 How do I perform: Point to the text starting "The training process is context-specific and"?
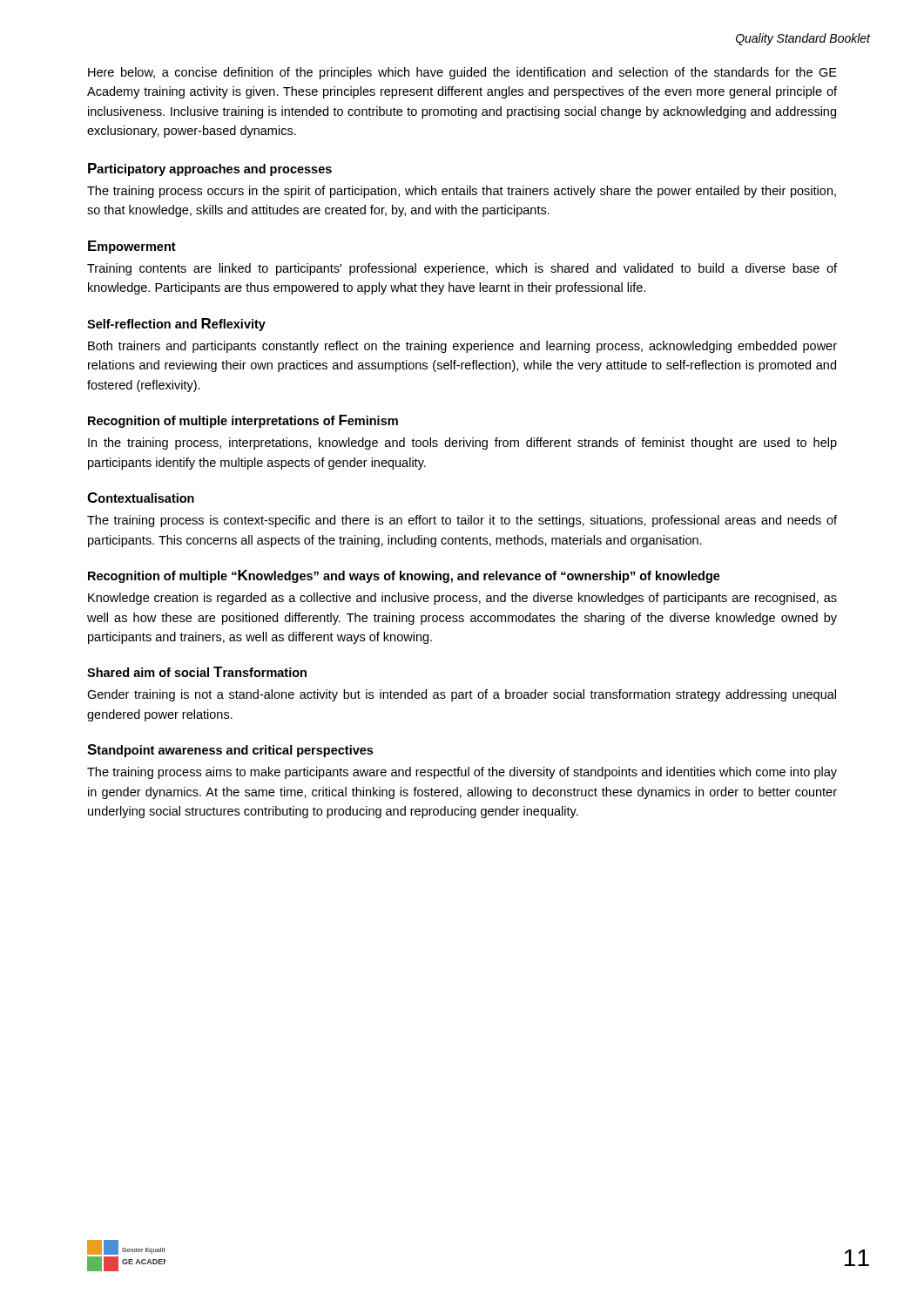pos(462,530)
